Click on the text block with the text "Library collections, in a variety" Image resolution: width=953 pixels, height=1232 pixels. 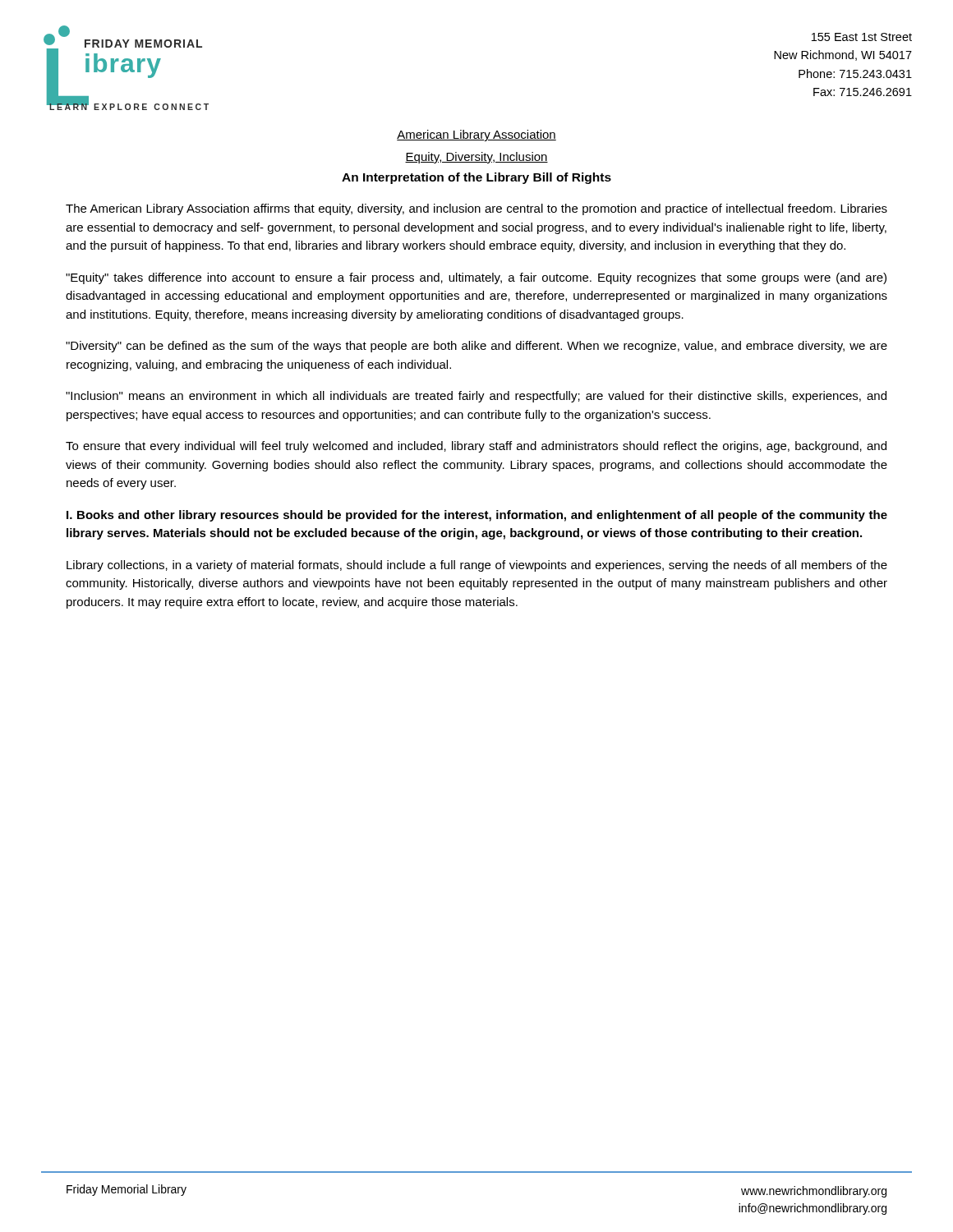[x=476, y=583]
